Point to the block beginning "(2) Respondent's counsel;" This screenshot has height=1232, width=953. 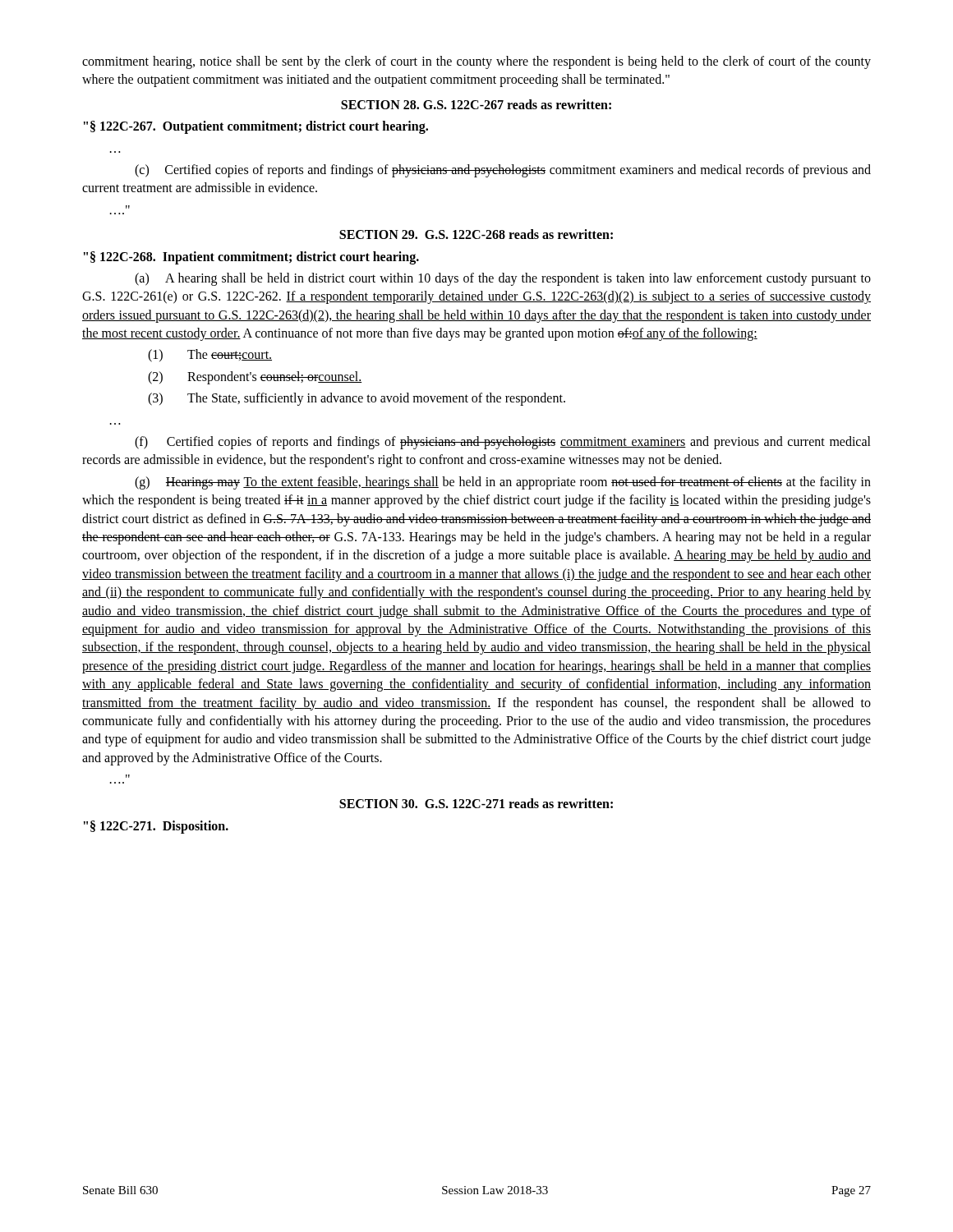point(255,378)
